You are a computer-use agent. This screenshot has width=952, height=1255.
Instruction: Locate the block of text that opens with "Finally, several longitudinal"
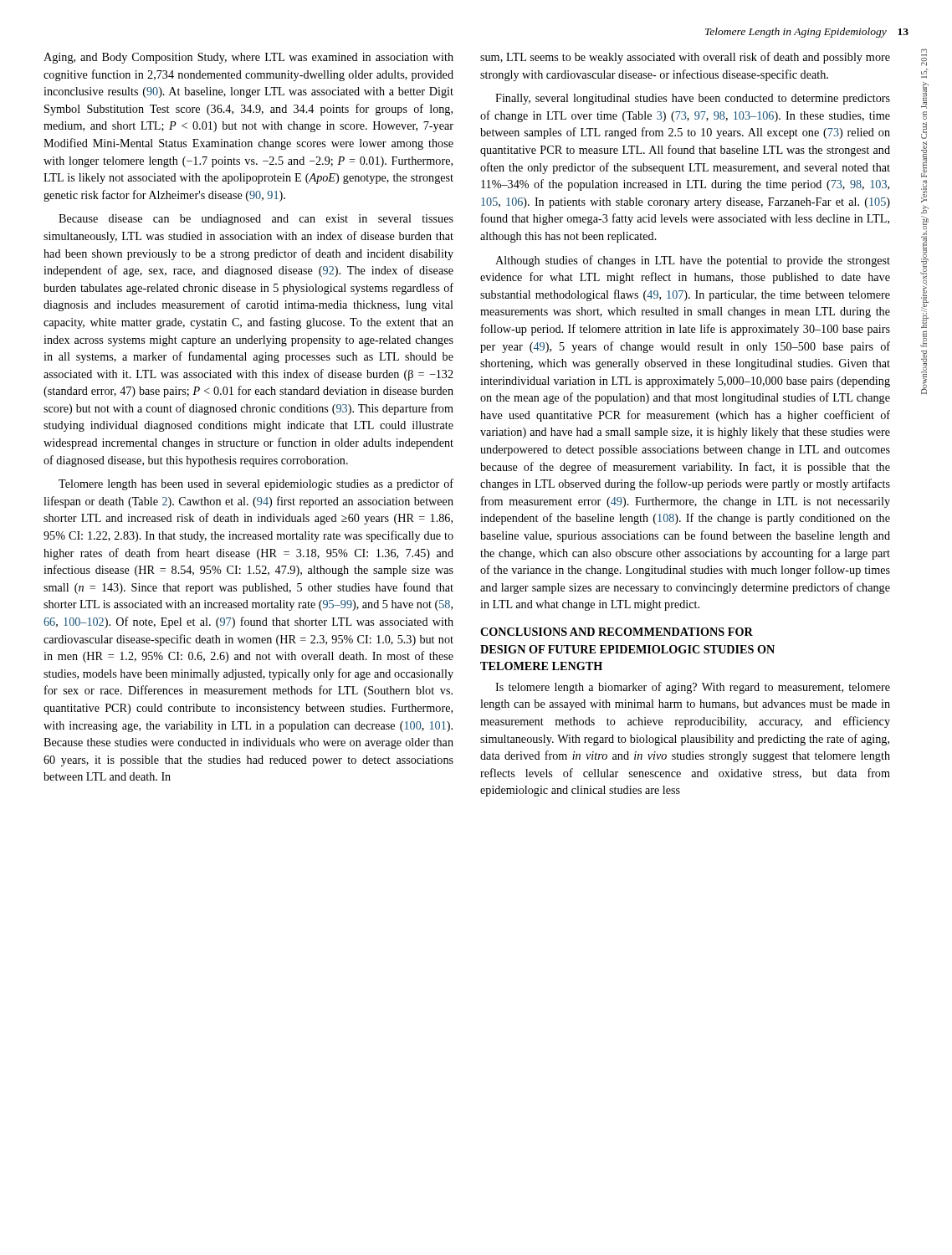pos(685,167)
